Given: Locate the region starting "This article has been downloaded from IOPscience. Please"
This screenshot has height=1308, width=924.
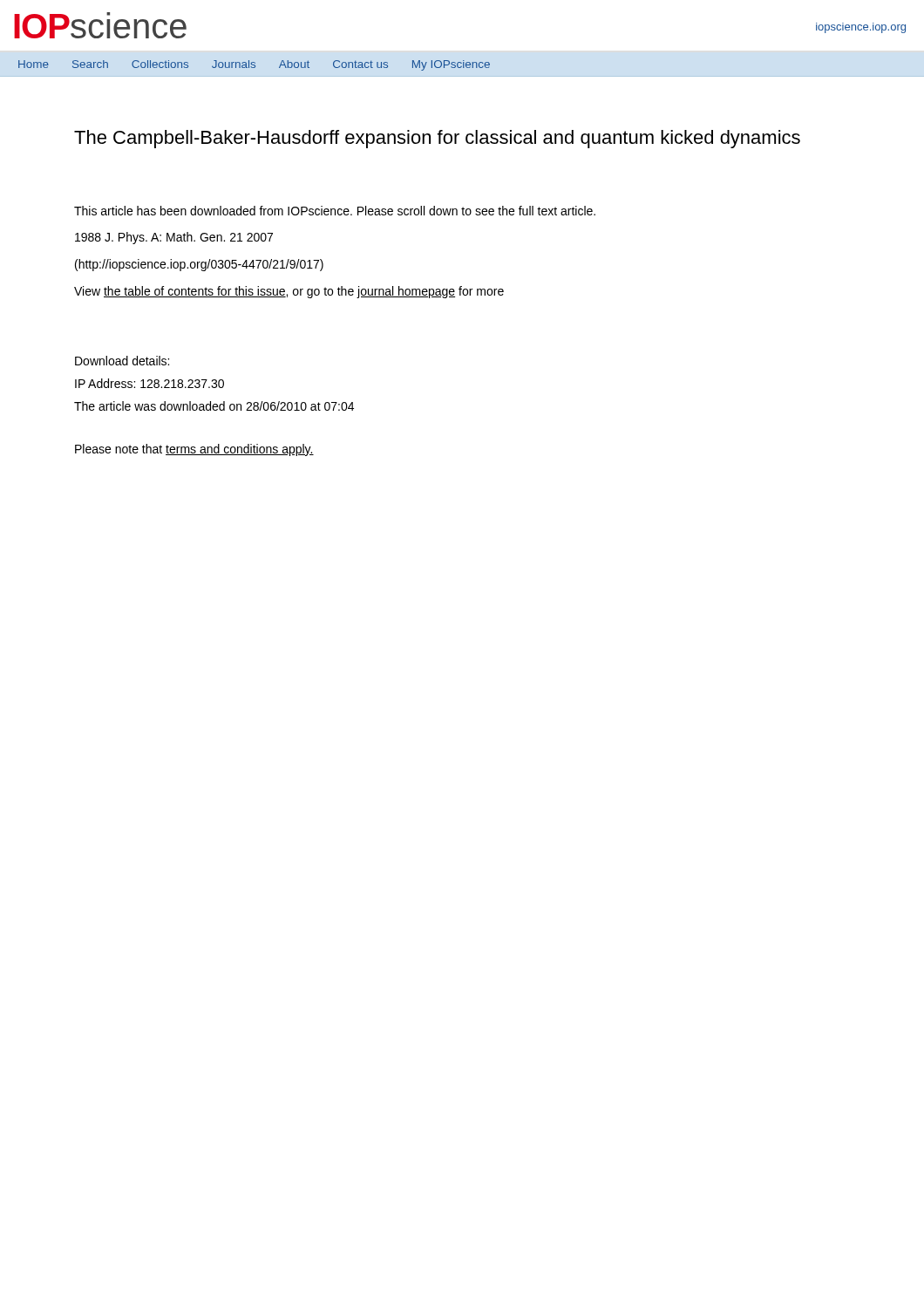Looking at the screenshot, I should pyautogui.click(x=335, y=211).
